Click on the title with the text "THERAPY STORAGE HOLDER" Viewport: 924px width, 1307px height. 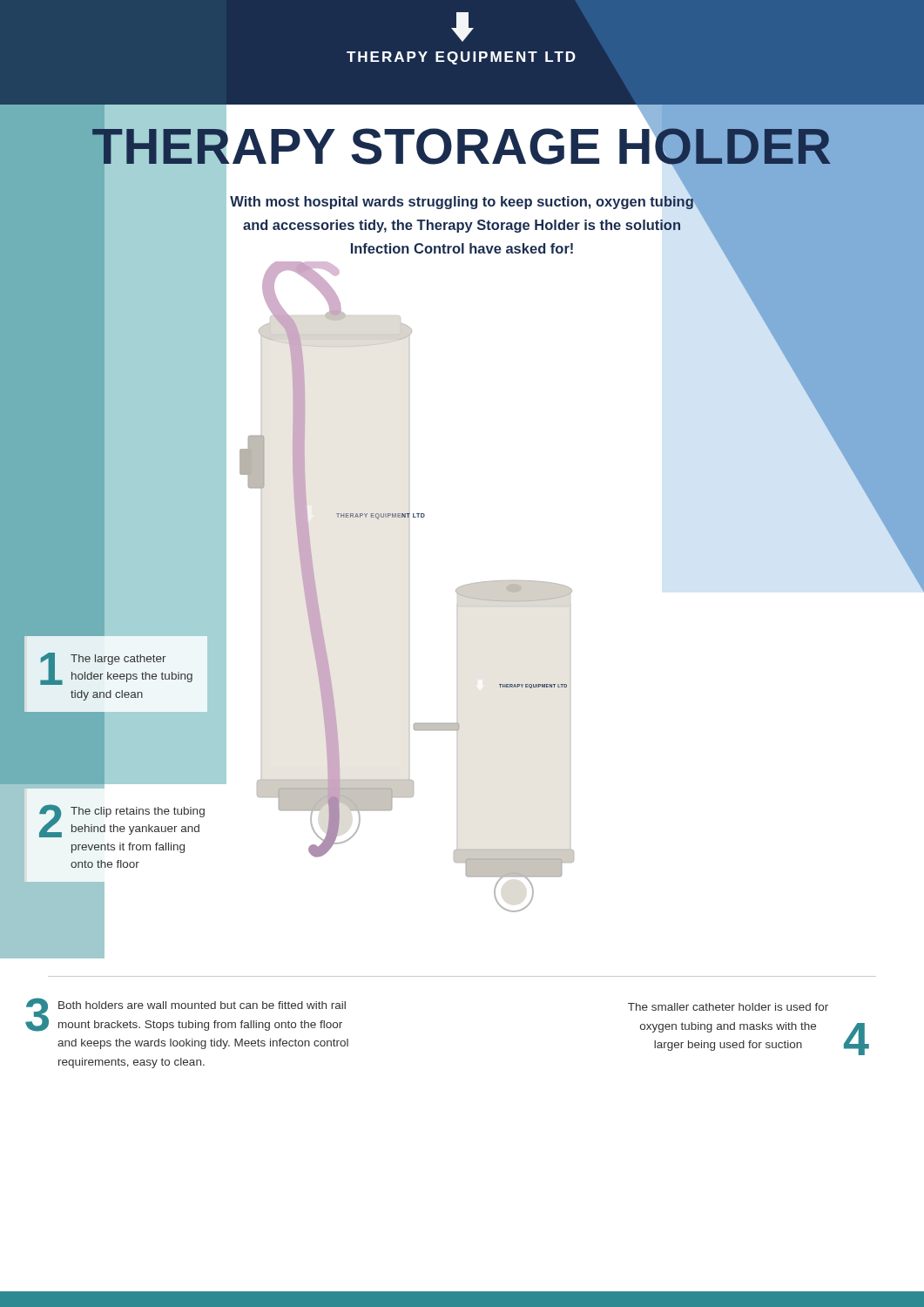[462, 146]
